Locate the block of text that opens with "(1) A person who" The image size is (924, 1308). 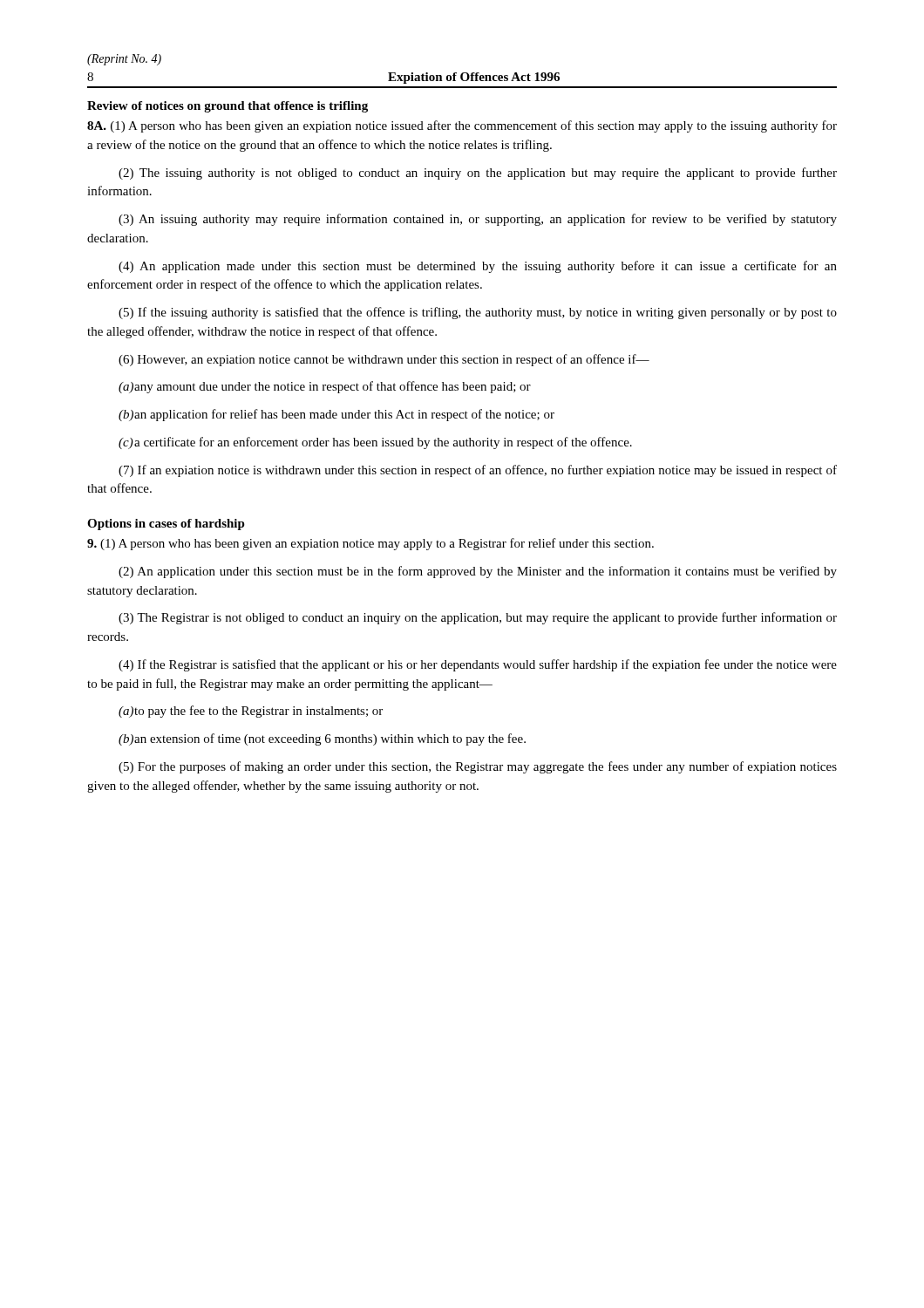click(x=371, y=543)
